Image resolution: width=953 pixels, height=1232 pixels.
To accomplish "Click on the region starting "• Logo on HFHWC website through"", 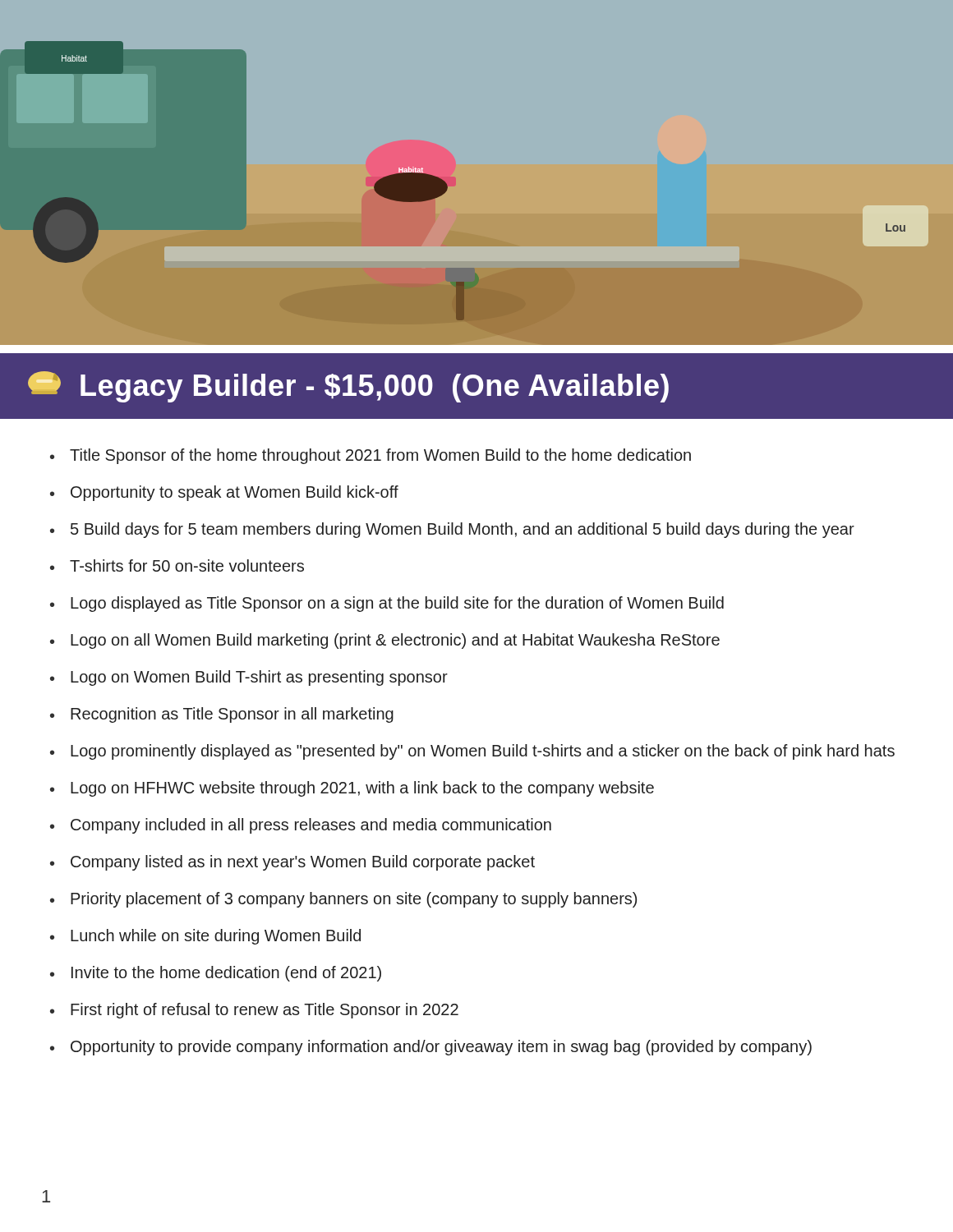I will [x=352, y=789].
